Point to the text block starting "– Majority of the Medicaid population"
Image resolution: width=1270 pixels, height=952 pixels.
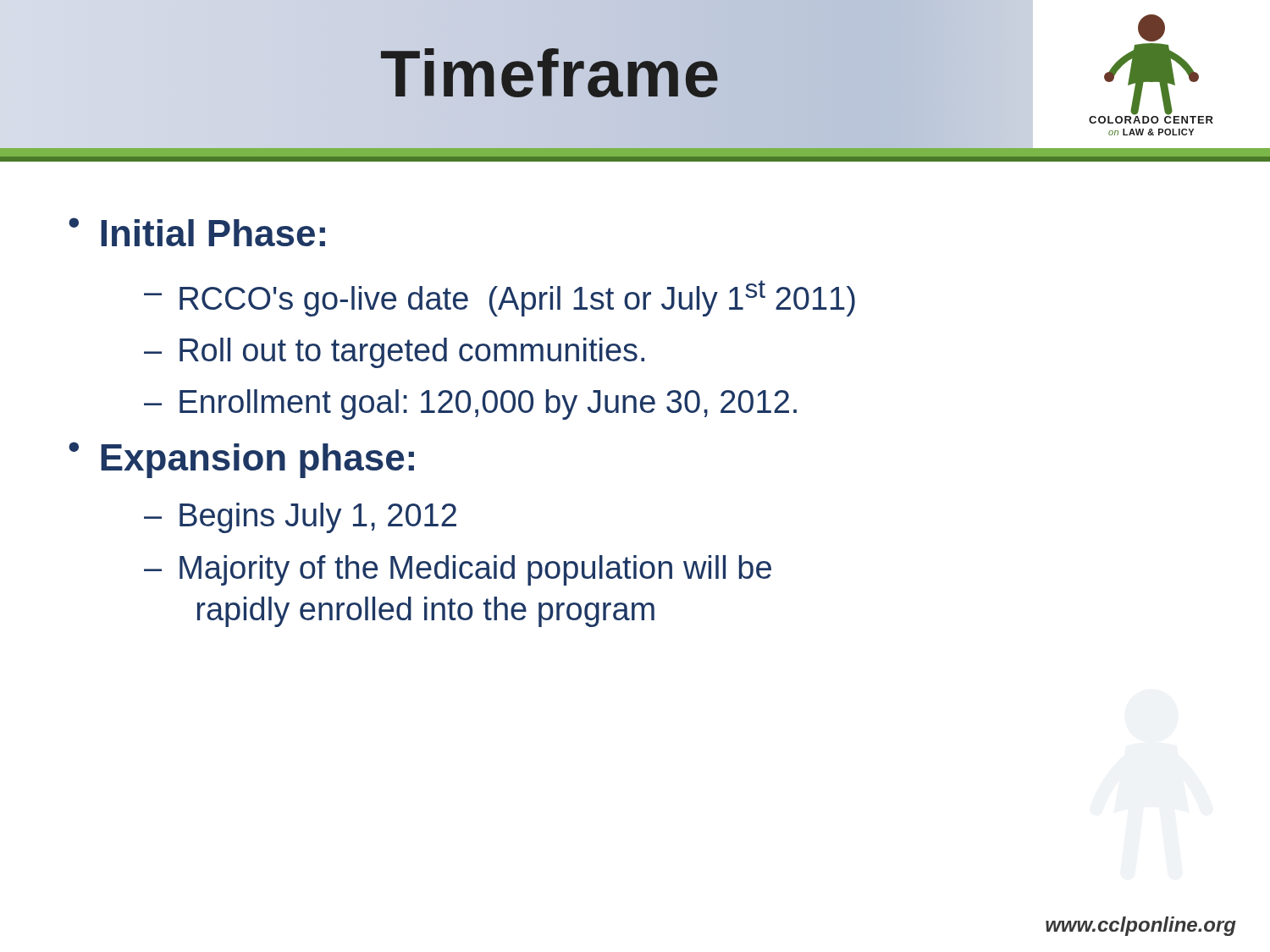[x=458, y=589]
